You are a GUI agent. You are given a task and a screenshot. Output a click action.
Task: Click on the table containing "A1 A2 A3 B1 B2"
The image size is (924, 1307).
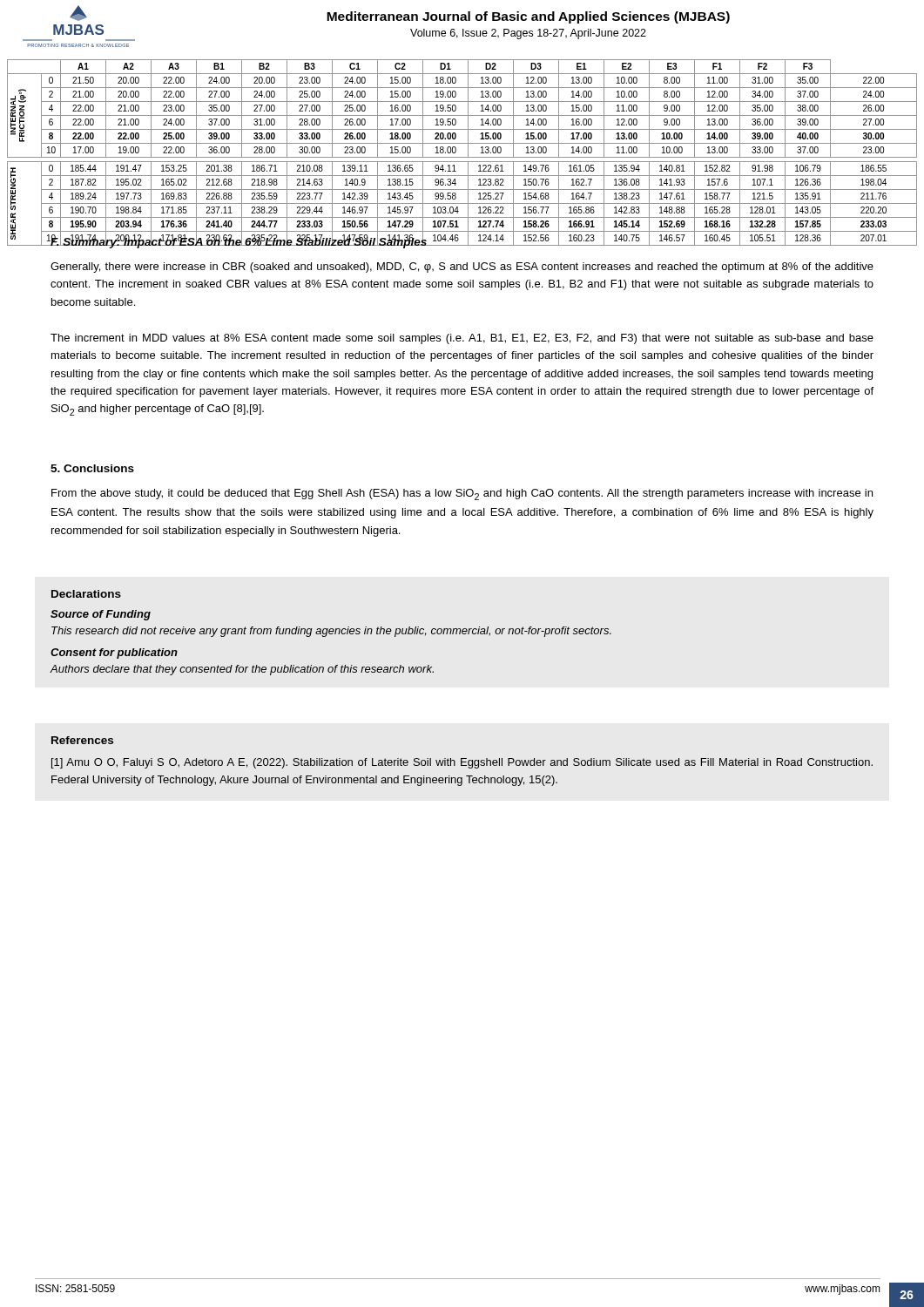pos(462,152)
